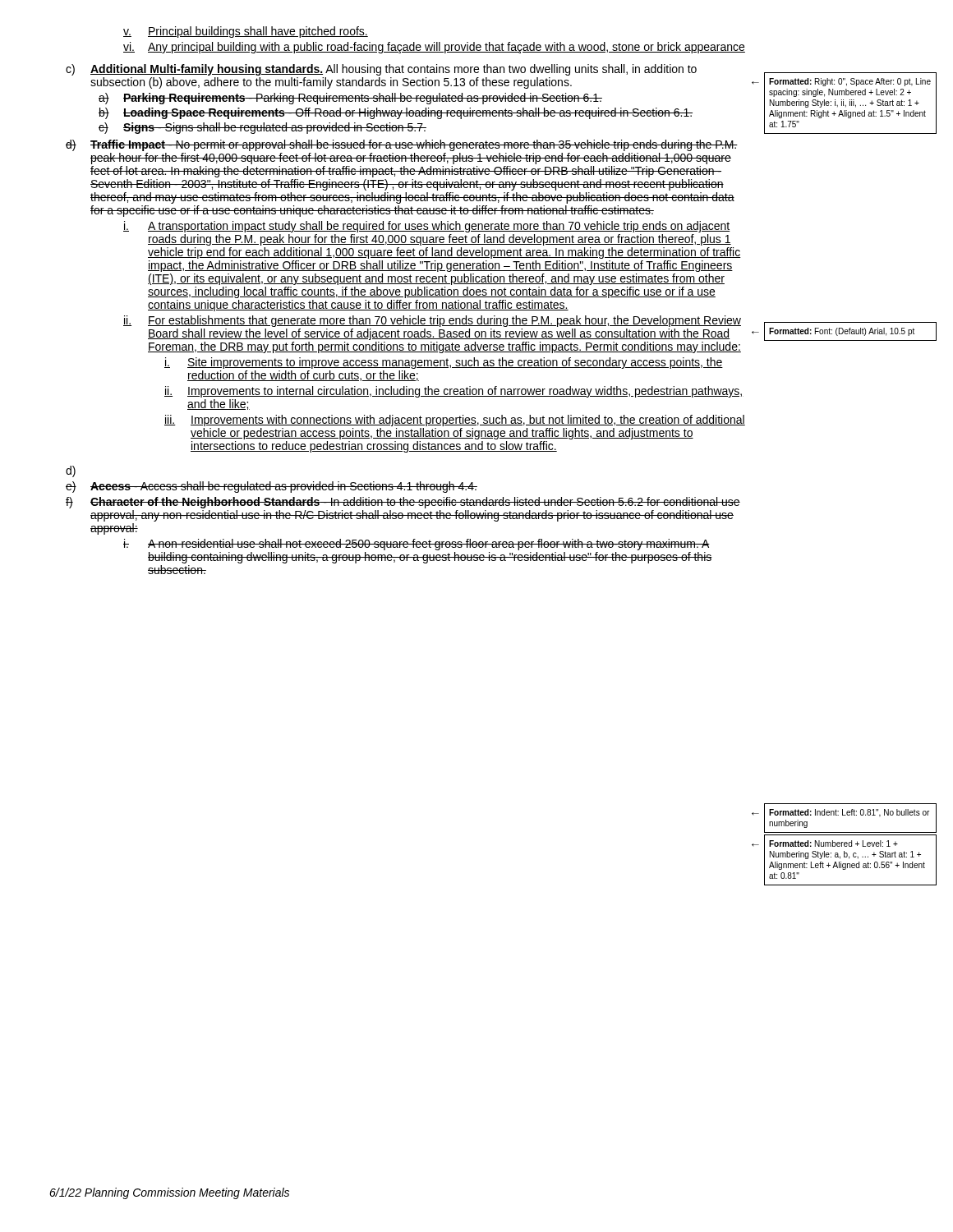Locate the block of text that opens with "c) Additional Multi-family housing standards."
Screen dimensions: 1232x953
(407, 76)
